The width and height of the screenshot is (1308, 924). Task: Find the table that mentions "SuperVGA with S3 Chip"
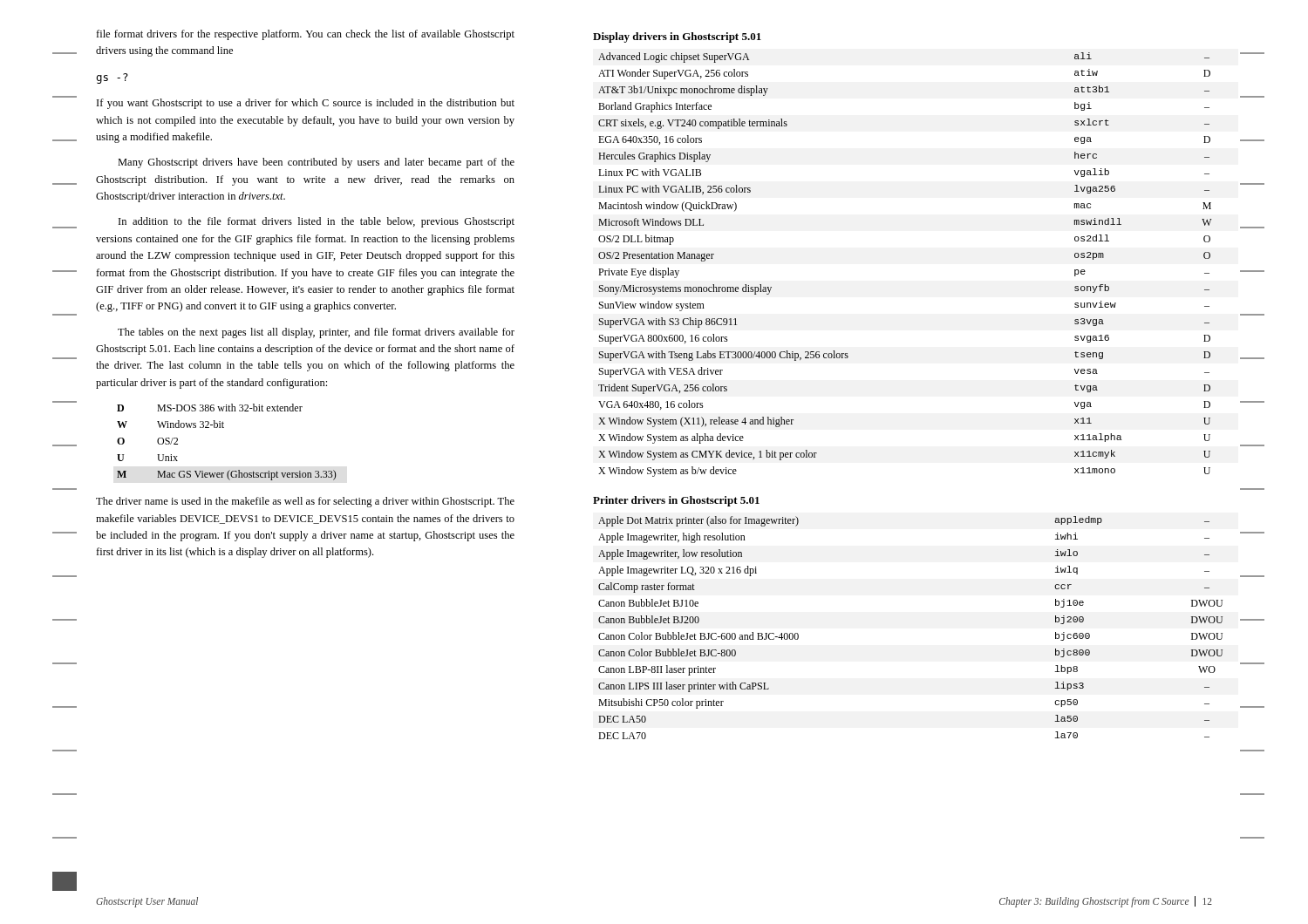(916, 264)
